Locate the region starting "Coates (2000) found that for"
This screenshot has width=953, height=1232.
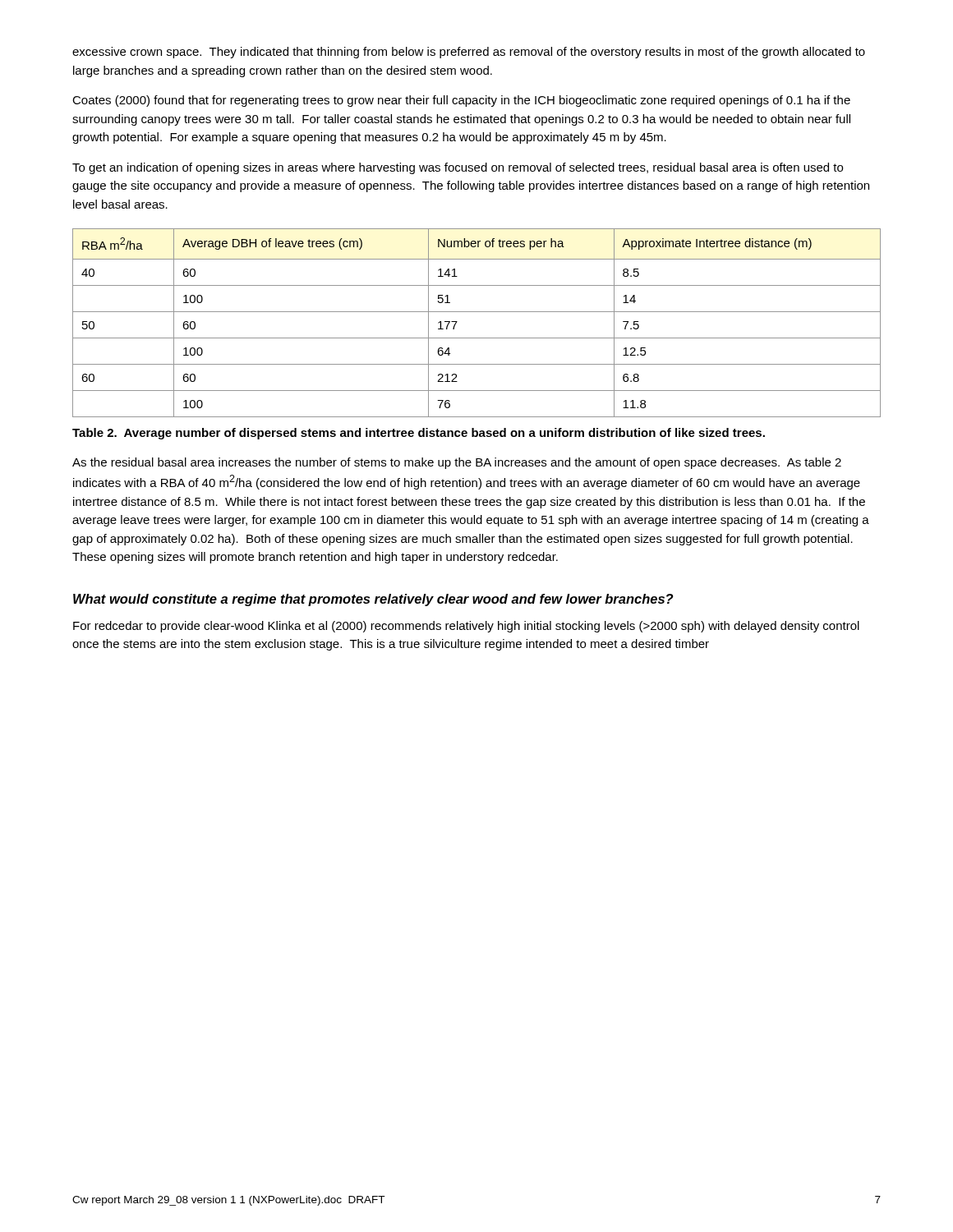pyautogui.click(x=462, y=118)
